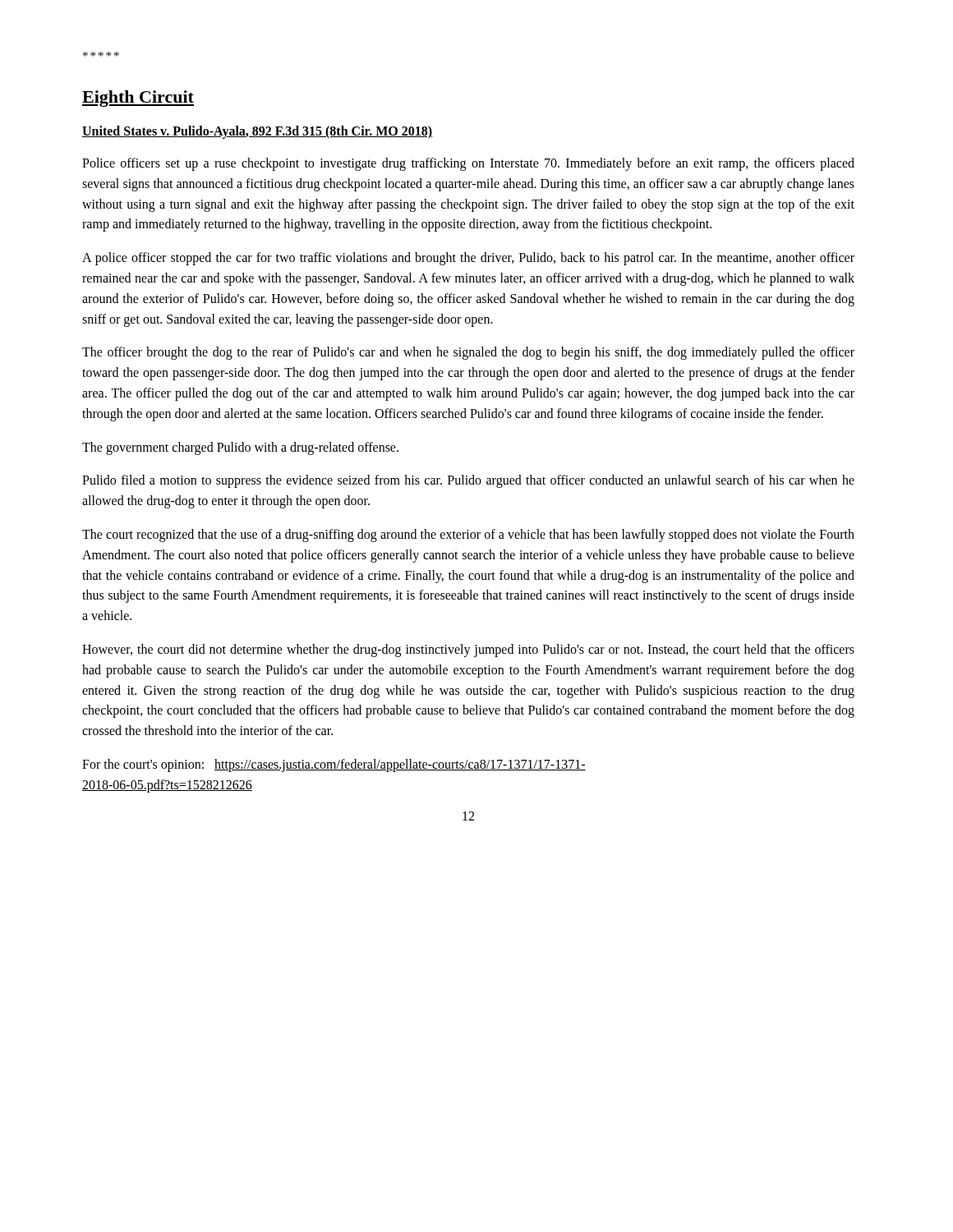Select the section header that says "Eighth Circuit"

[x=138, y=97]
